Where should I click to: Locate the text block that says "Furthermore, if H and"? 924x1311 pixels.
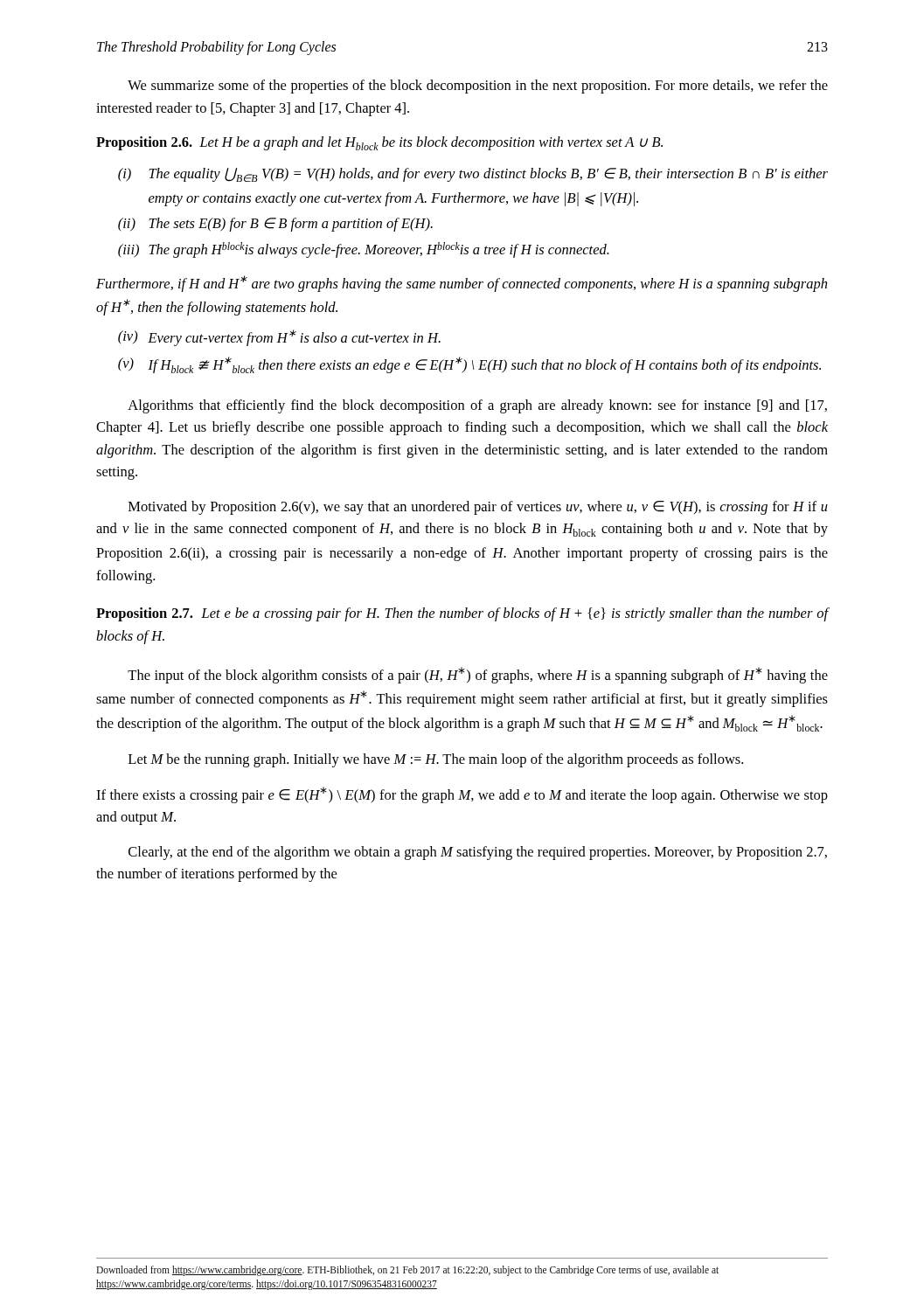click(462, 294)
